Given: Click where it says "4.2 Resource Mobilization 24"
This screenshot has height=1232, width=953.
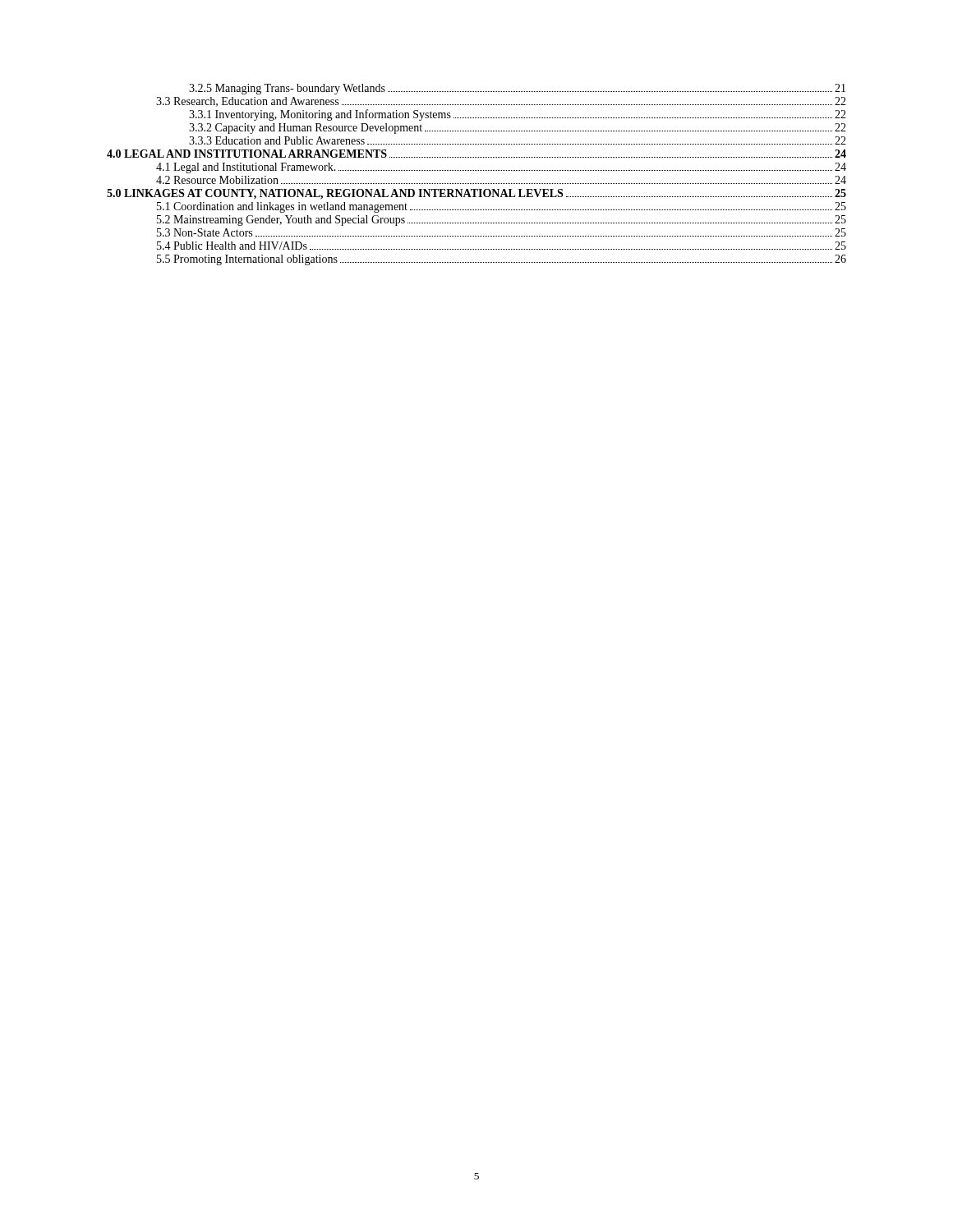Looking at the screenshot, I should (501, 181).
